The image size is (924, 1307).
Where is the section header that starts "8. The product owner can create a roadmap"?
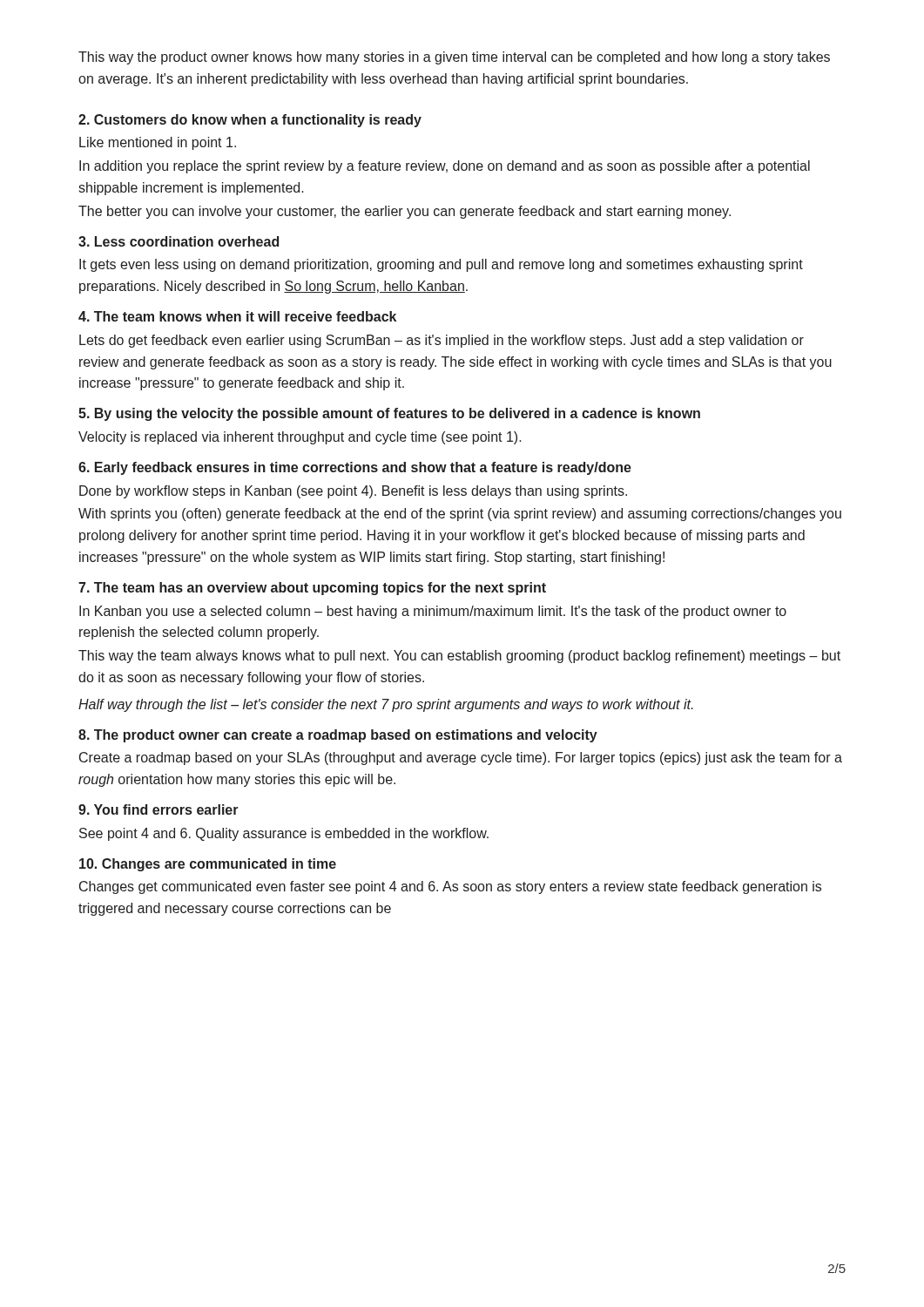click(338, 735)
